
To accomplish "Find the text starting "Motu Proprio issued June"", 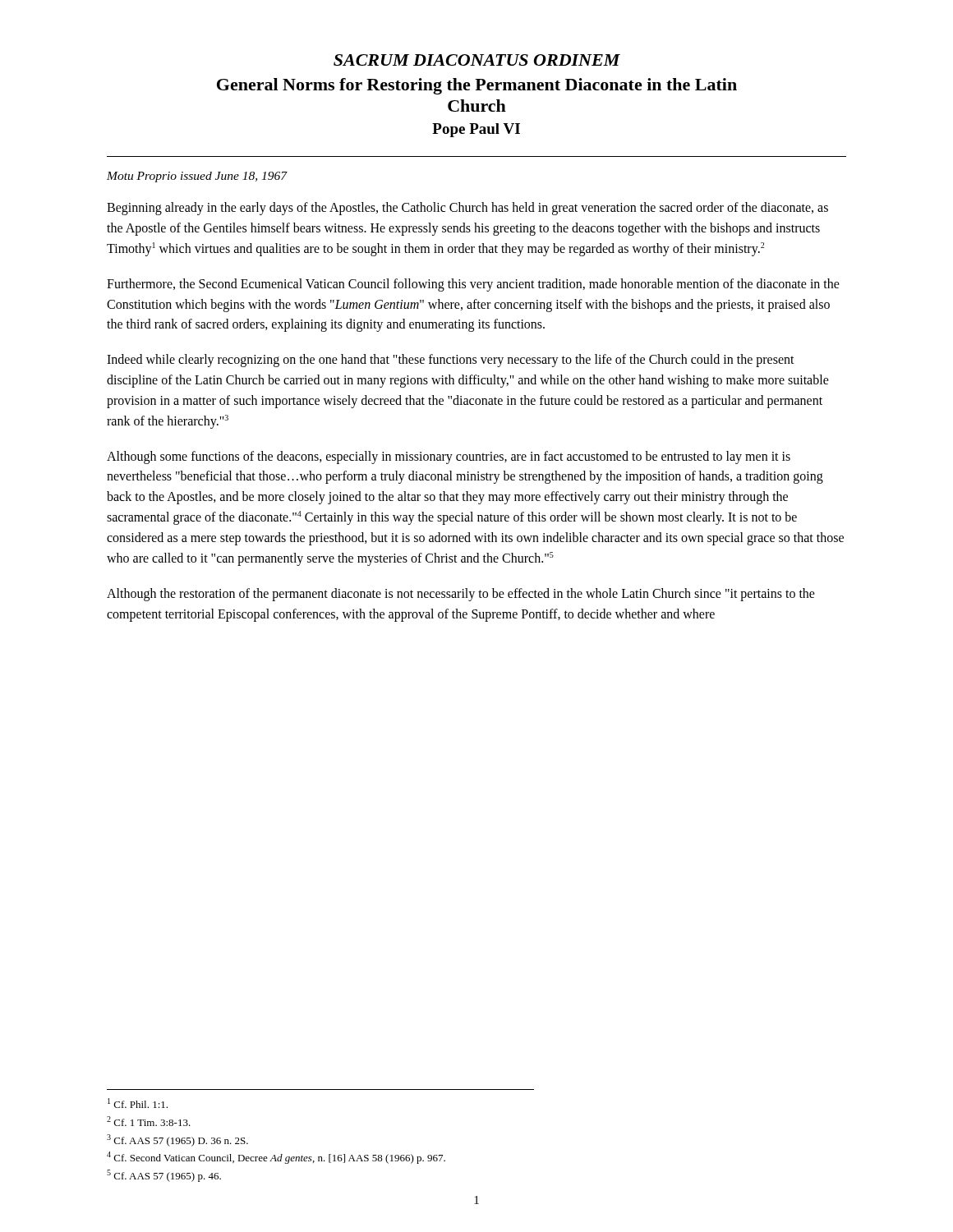I will (197, 177).
